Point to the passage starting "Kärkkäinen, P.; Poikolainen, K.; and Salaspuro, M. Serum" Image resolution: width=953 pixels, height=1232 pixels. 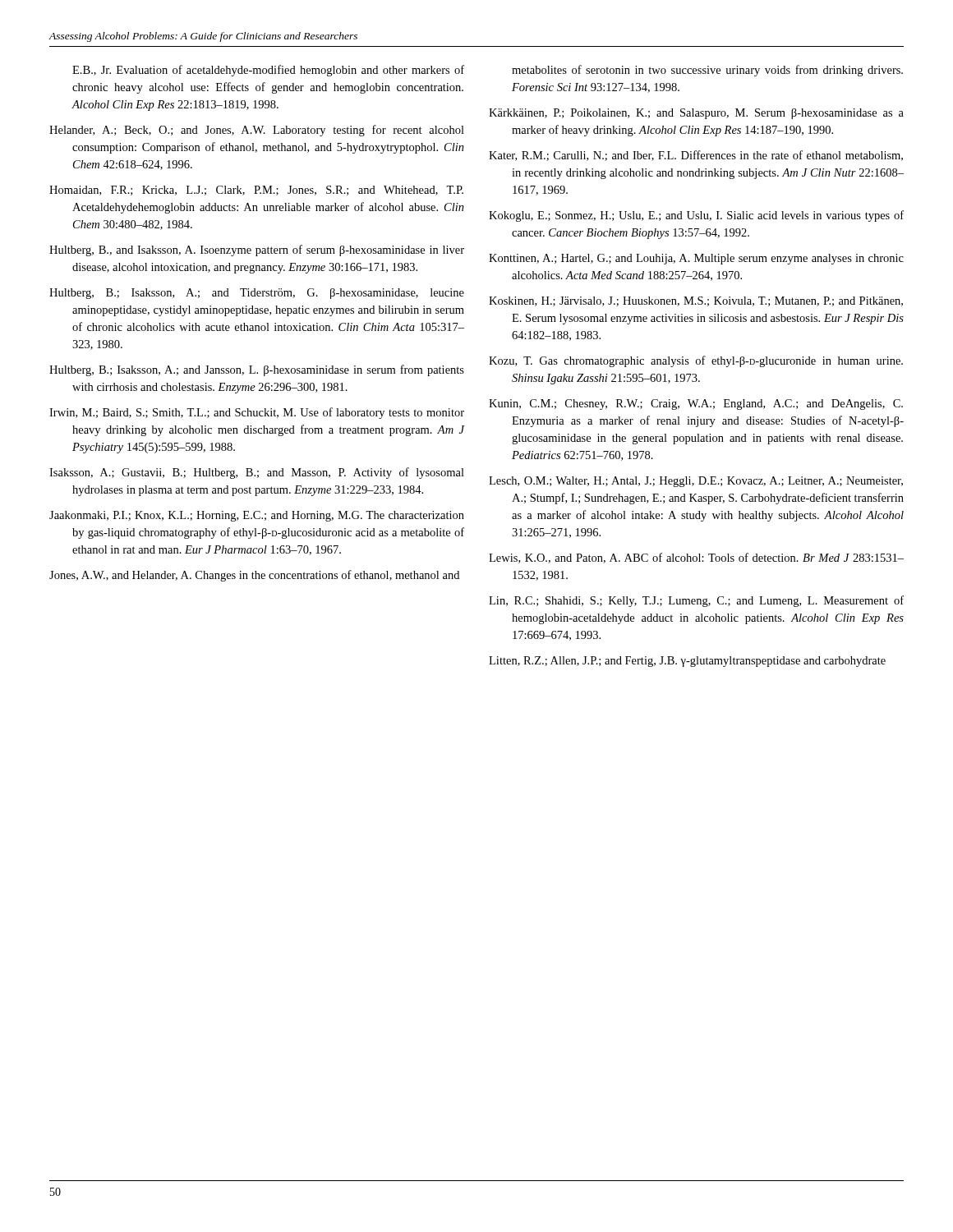[696, 121]
